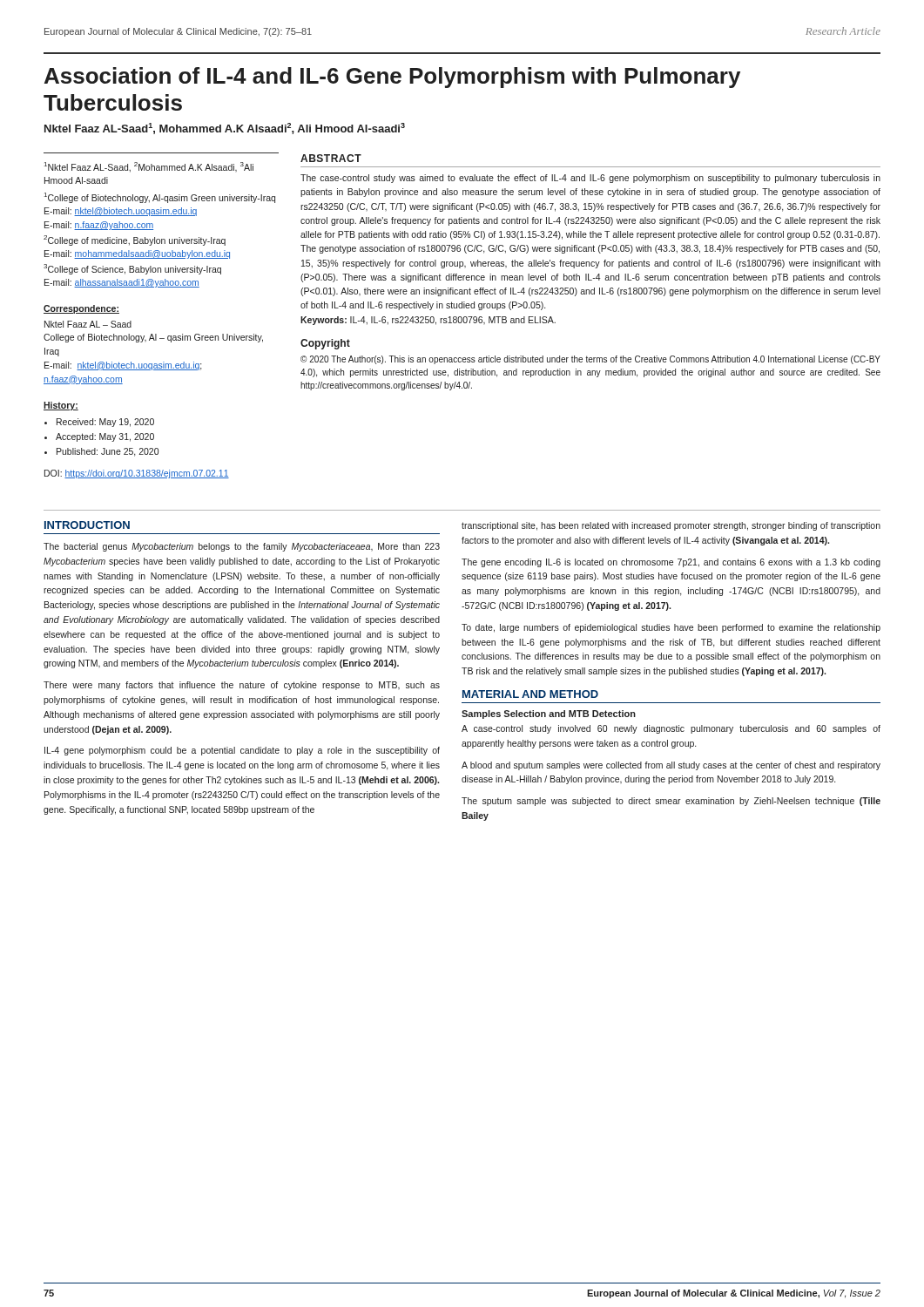Click on the text block that says "IL-4 gene polymorphism could be"

tap(242, 780)
